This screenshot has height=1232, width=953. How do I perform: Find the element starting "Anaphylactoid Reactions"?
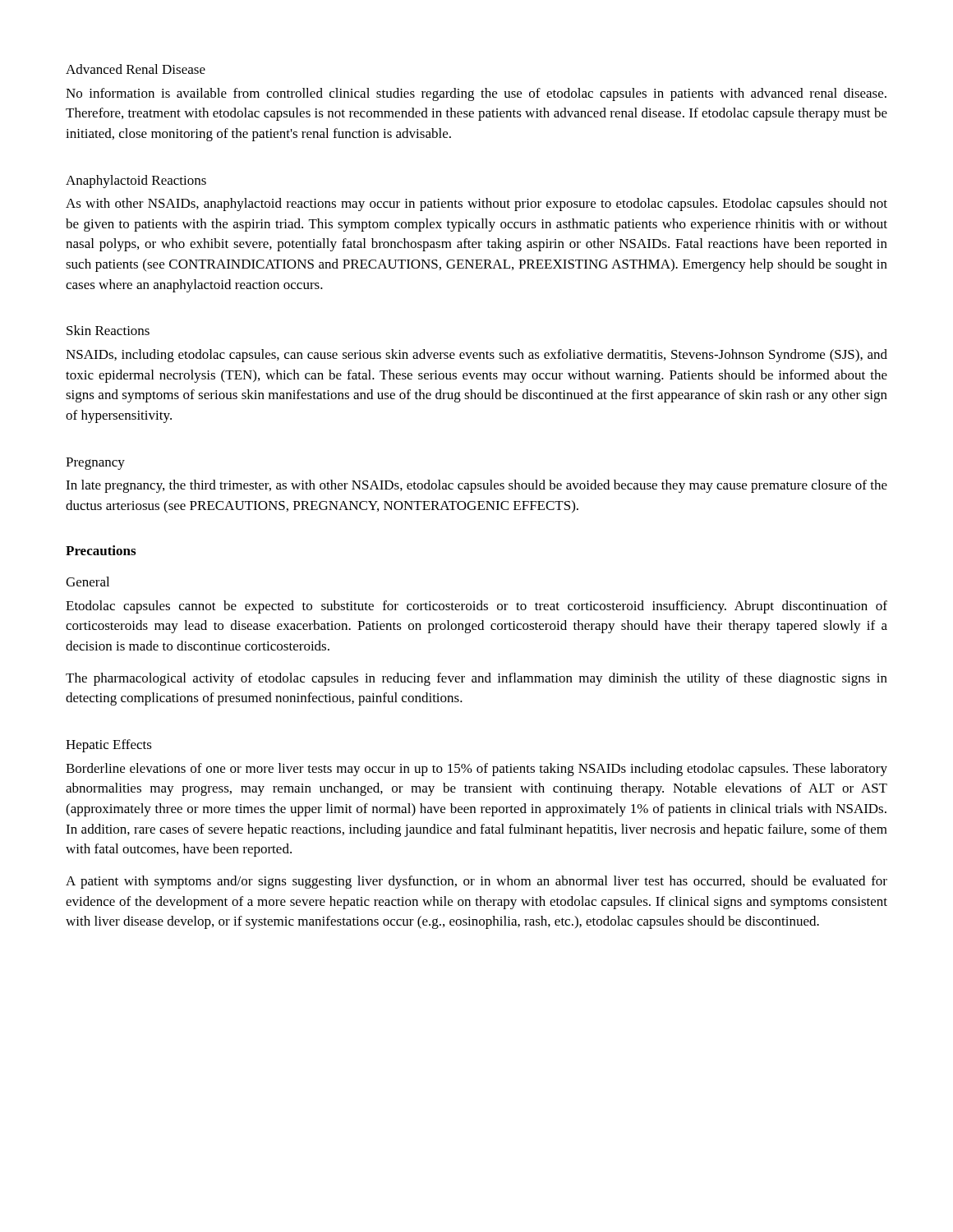click(x=136, y=180)
